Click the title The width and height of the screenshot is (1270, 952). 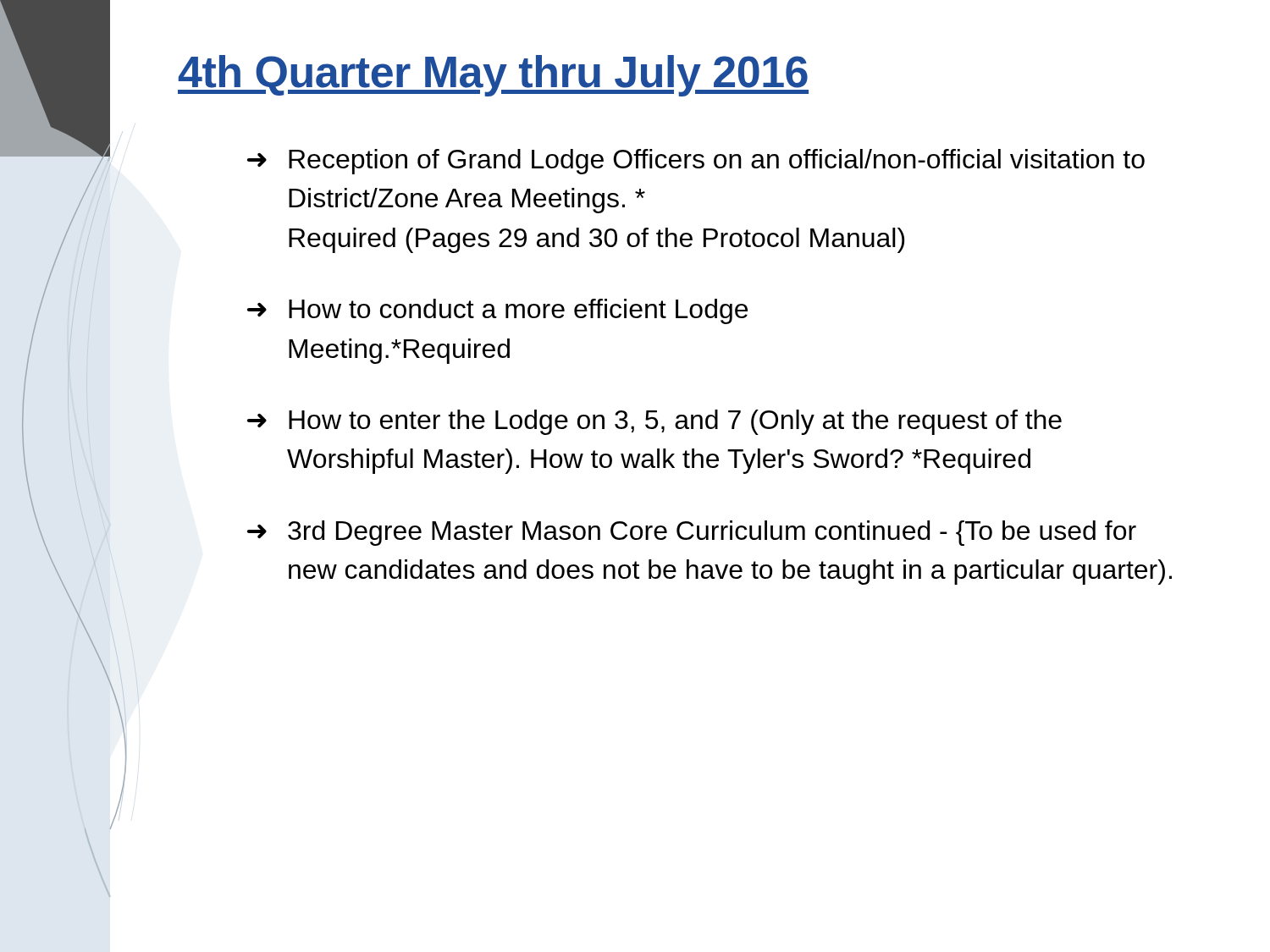pos(493,72)
